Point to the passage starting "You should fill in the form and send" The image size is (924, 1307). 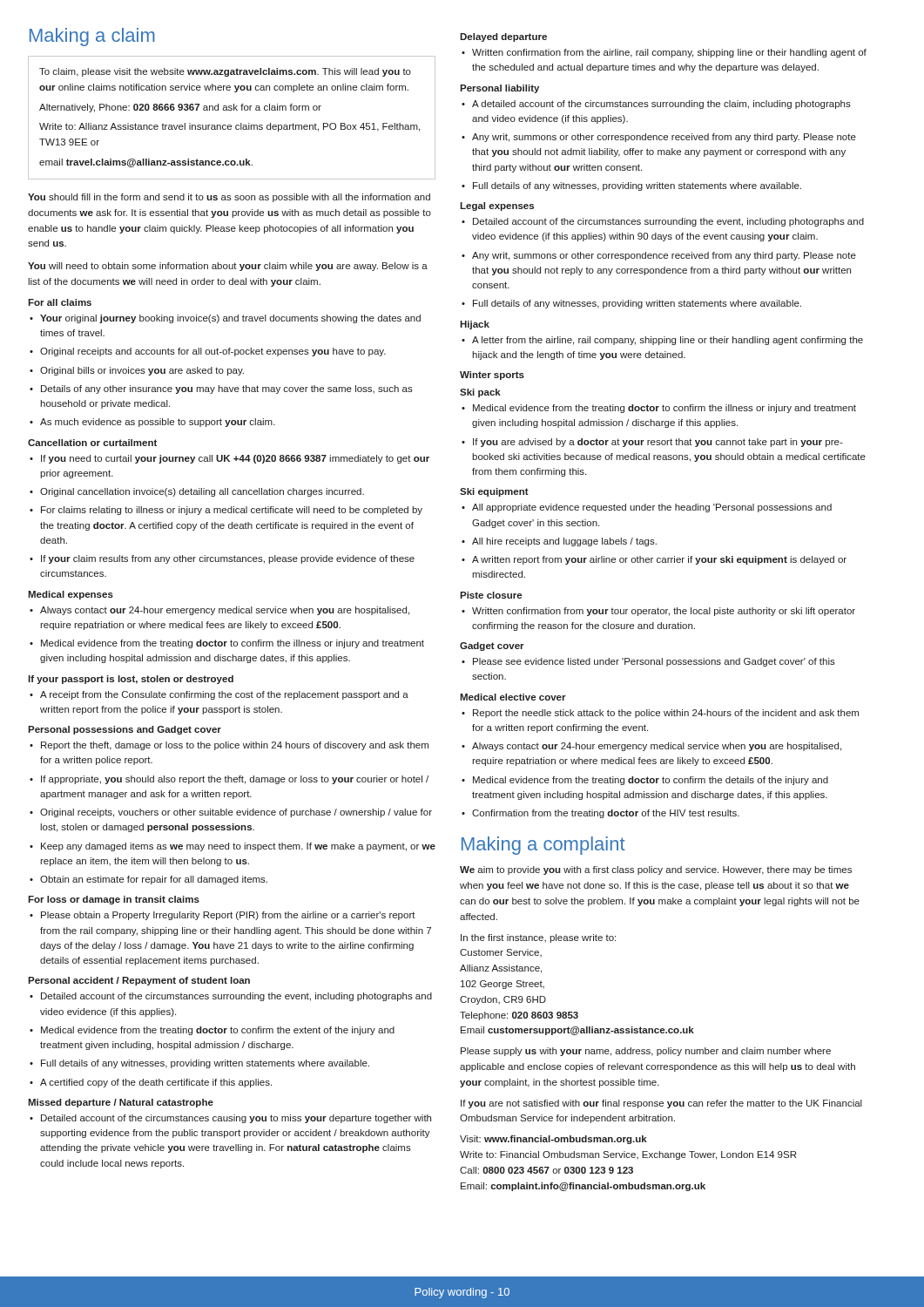[x=232, y=221]
